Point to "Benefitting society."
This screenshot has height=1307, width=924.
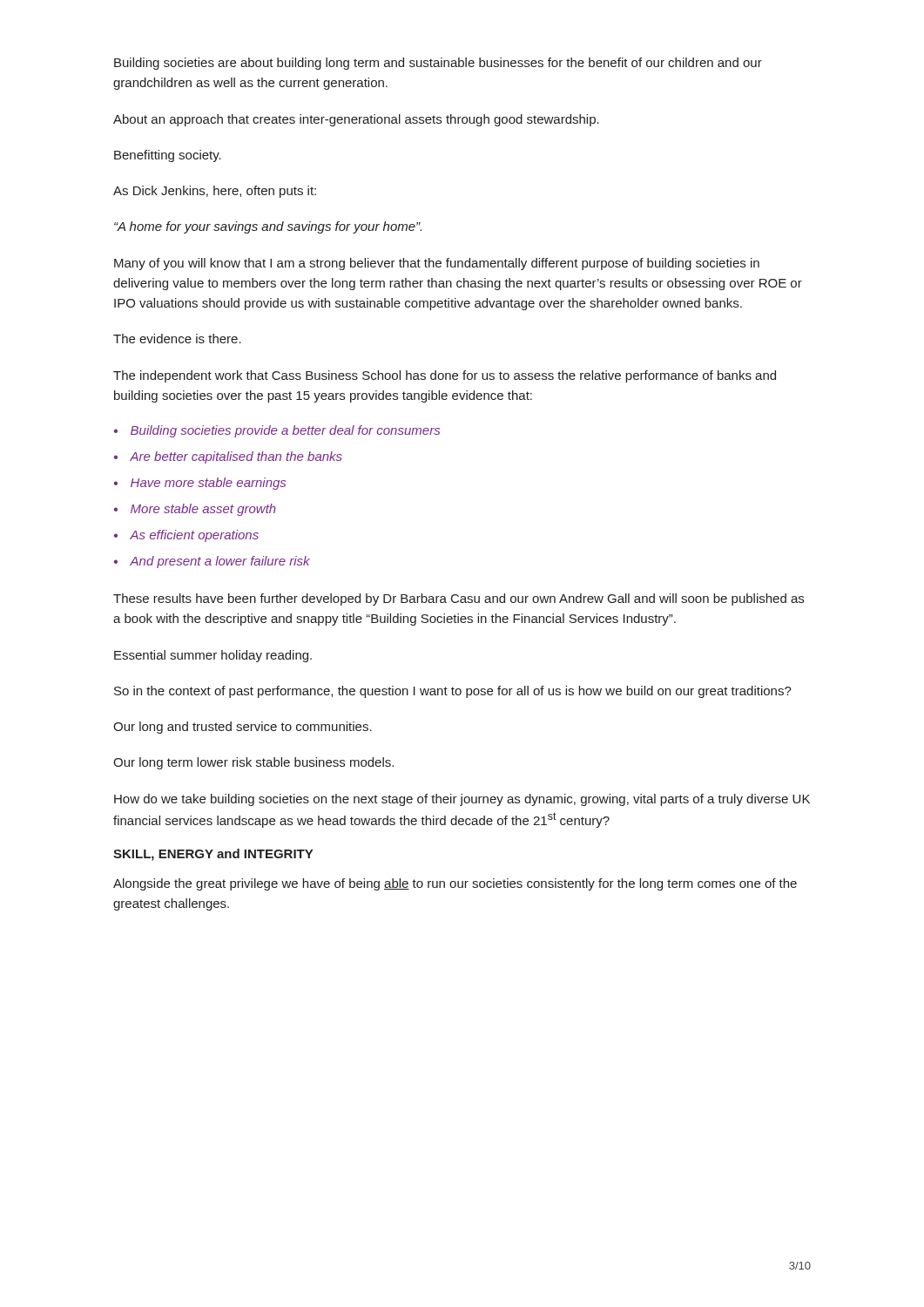tap(168, 154)
